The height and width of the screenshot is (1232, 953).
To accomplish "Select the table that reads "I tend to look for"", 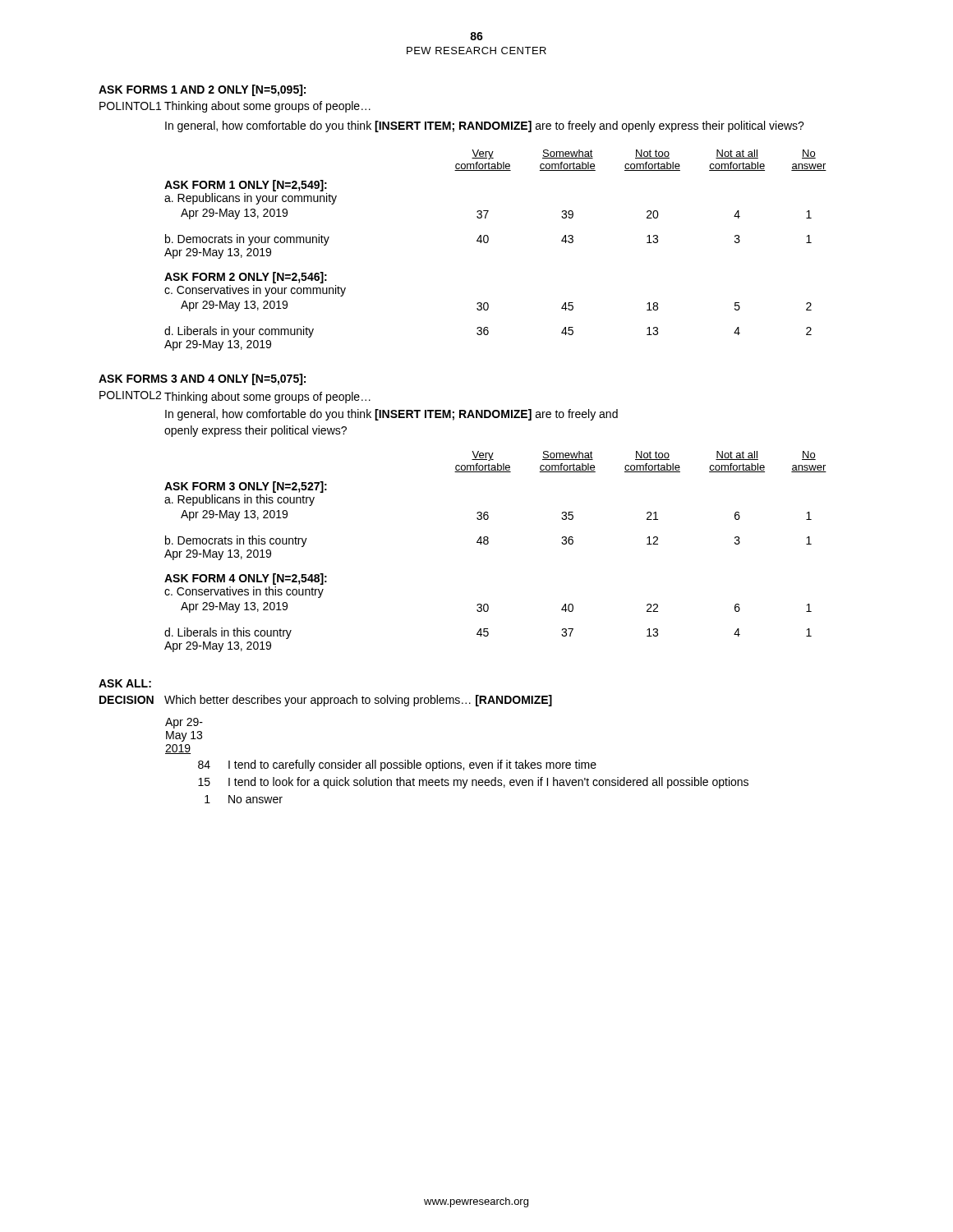I will click(509, 761).
